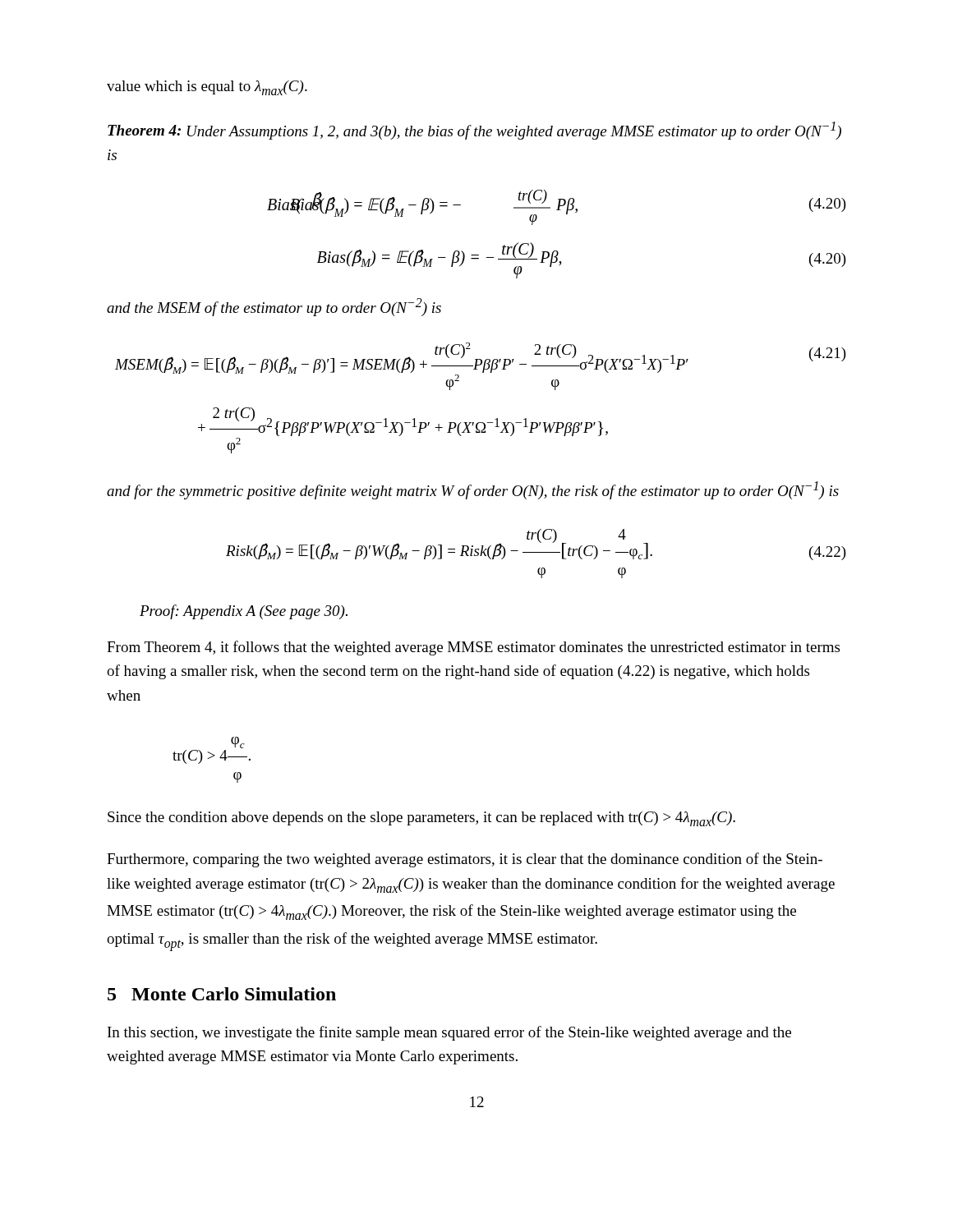Click on the passage starting "value which is equal"
Viewport: 953px width, 1232px height.
[207, 87]
